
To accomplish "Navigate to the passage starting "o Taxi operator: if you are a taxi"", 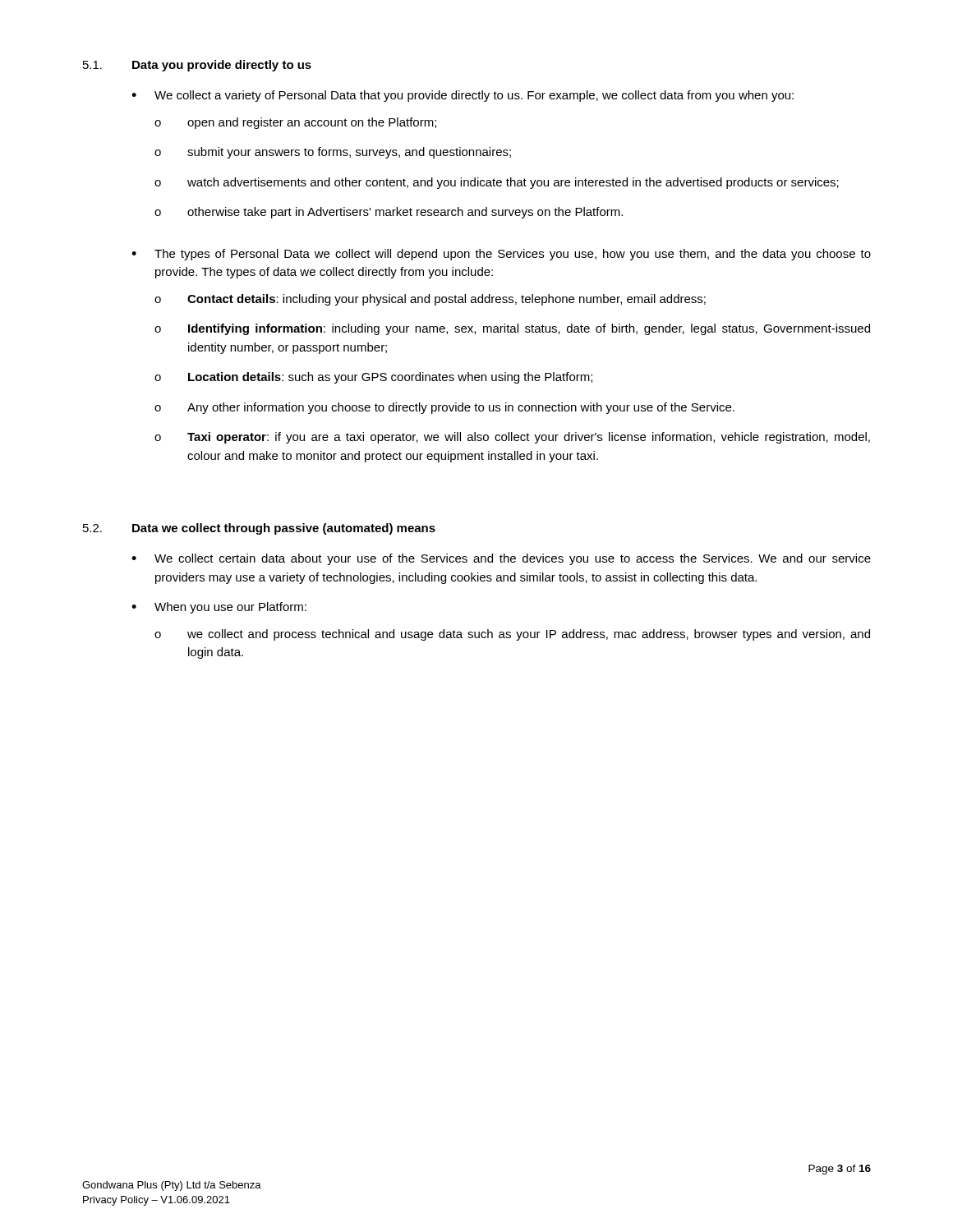I will 513,446.
